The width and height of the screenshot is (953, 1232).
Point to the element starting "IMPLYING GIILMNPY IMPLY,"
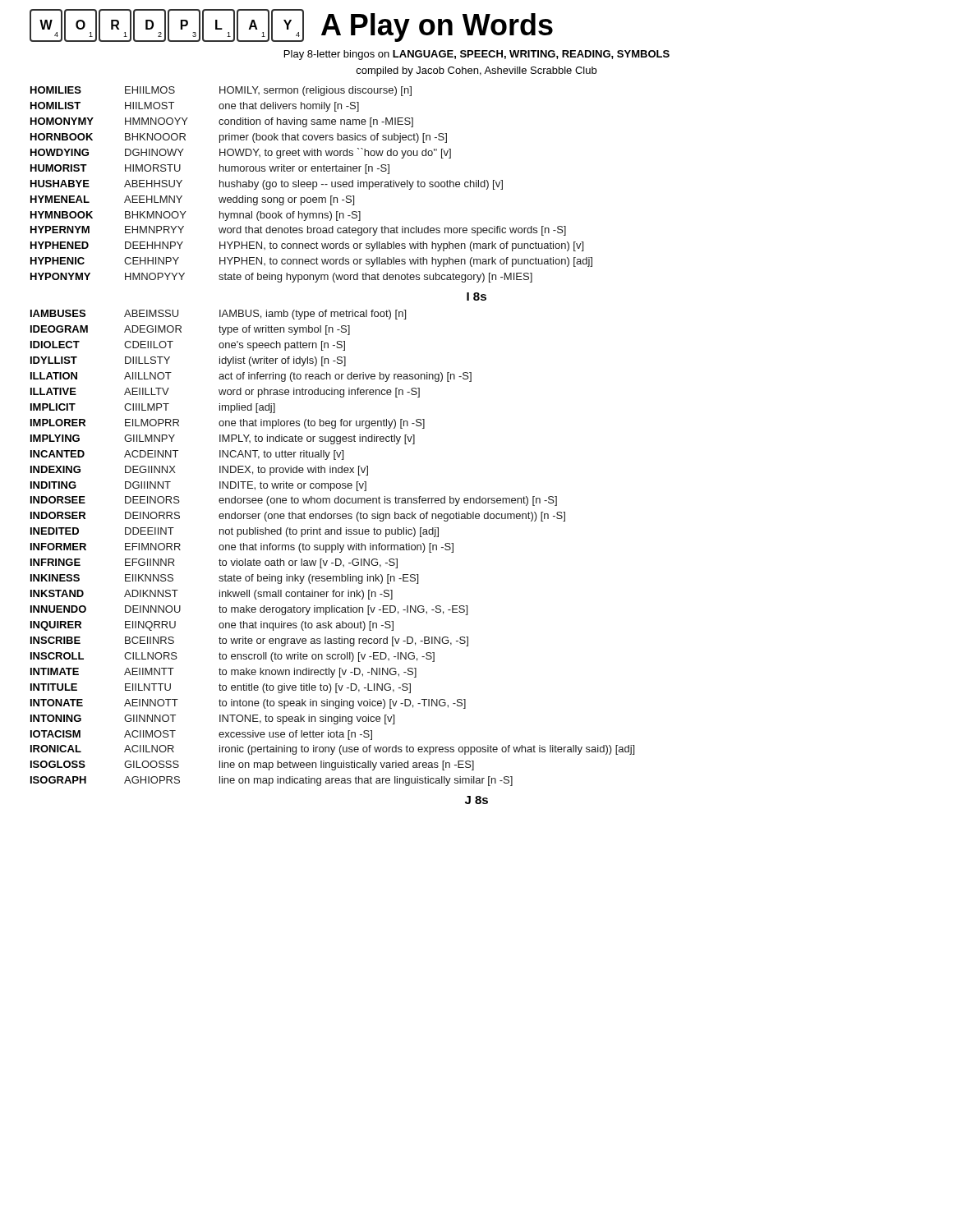point(223,439)
